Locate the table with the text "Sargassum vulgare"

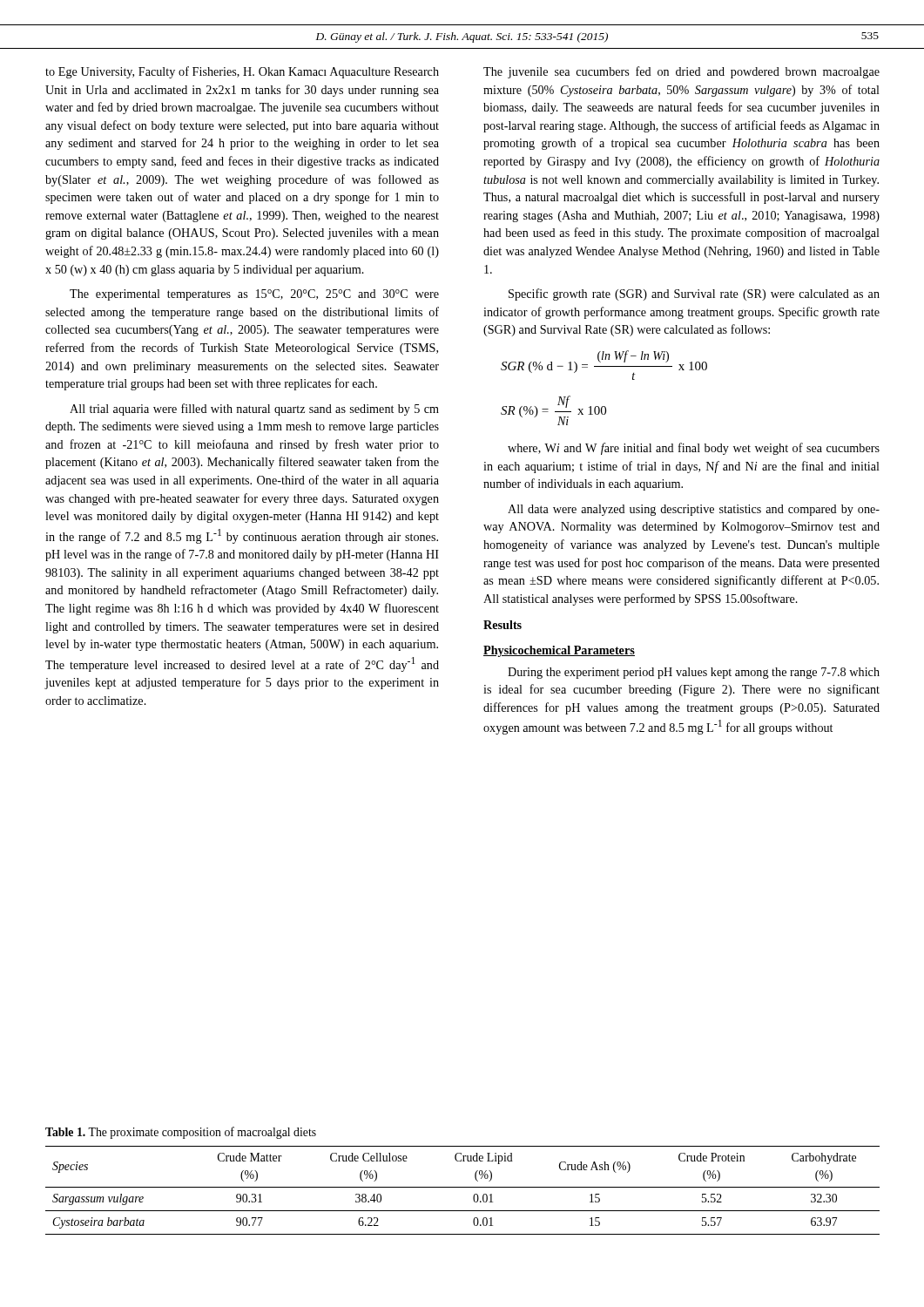[x=462, y=1190]
